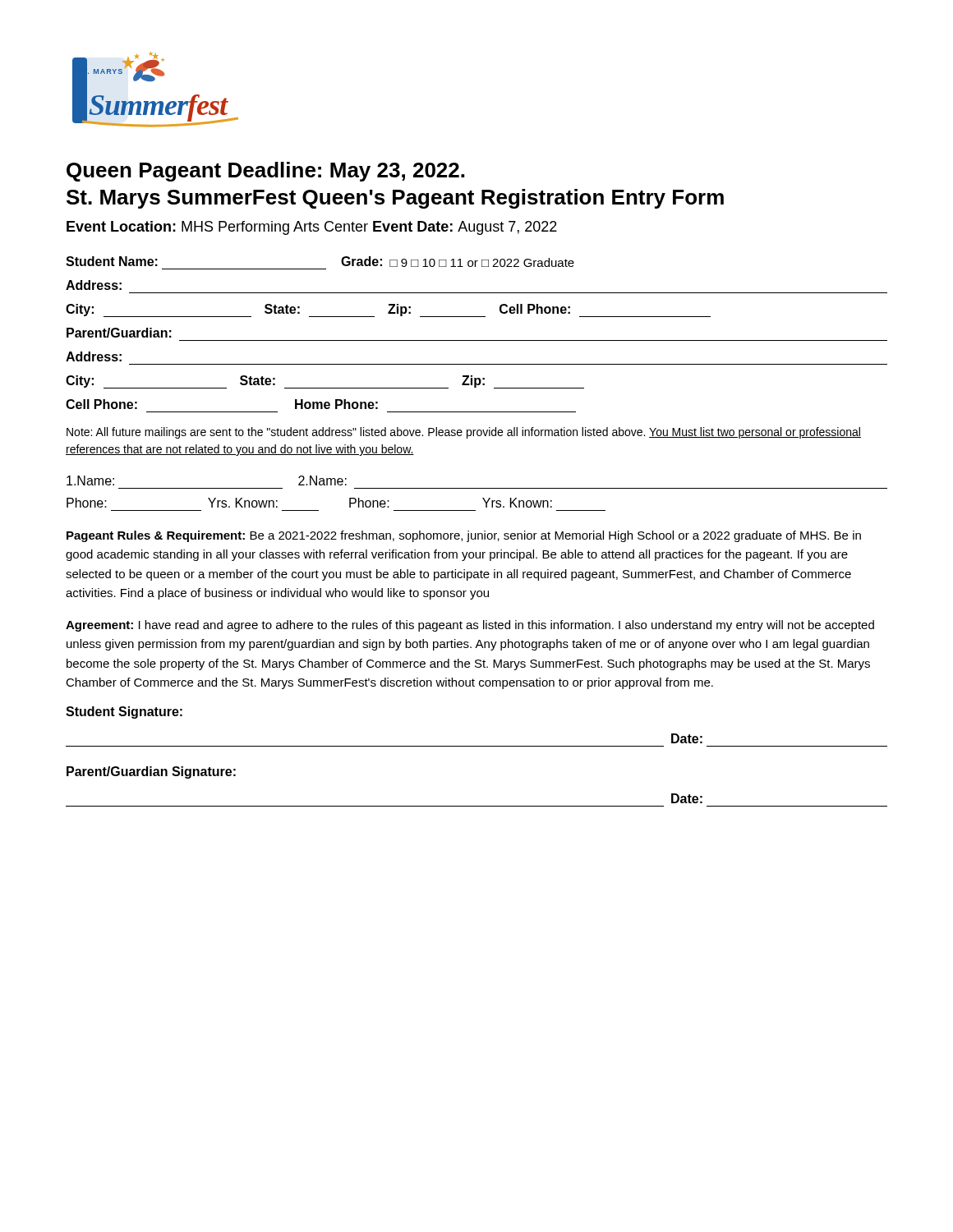953x1232 pixels.
Task: Point to the block beginning "Event Location: MHS Performing Arts Center Event Date:"
Action: 311,227
